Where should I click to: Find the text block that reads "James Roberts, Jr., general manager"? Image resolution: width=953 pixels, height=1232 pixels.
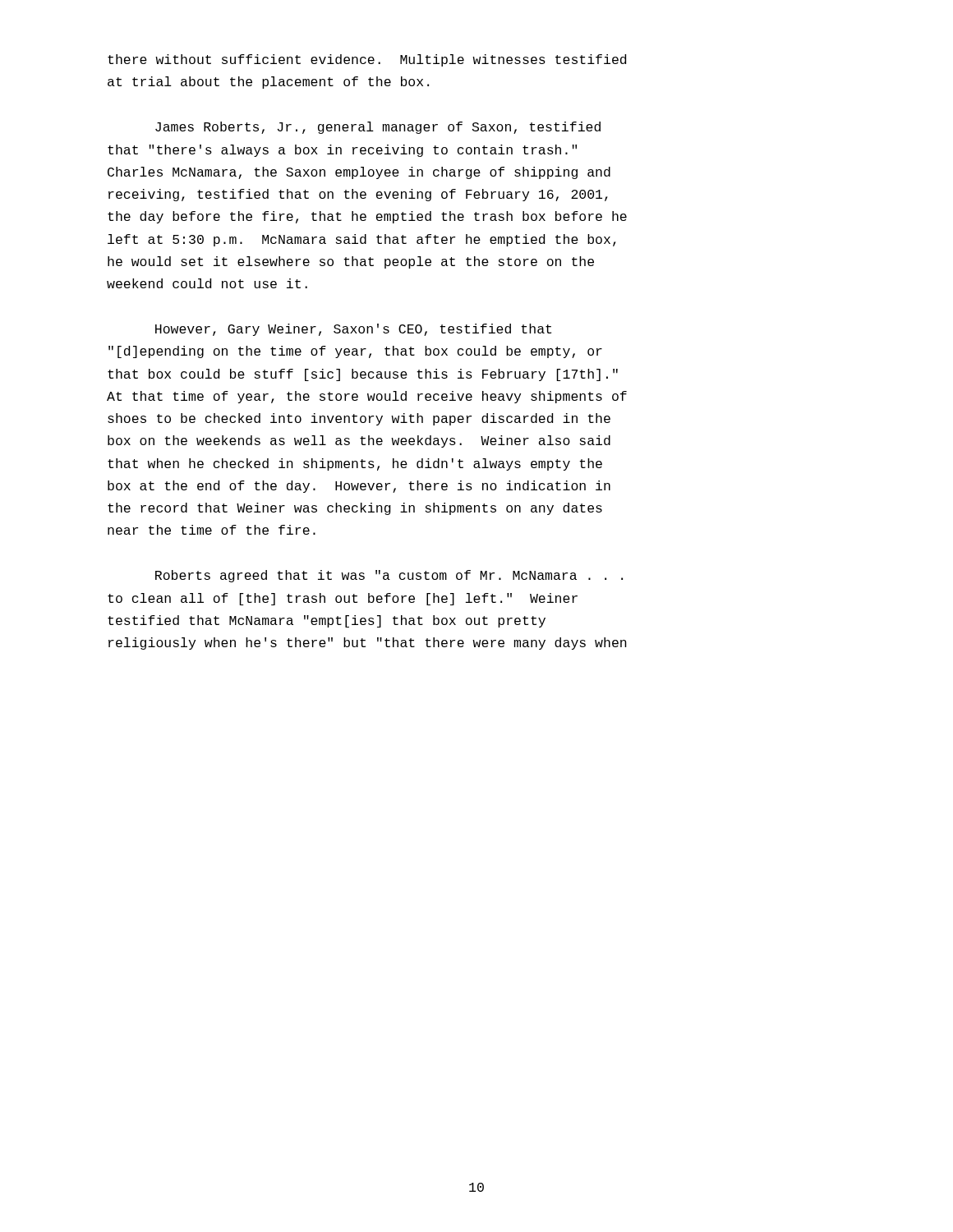point(476,206)
